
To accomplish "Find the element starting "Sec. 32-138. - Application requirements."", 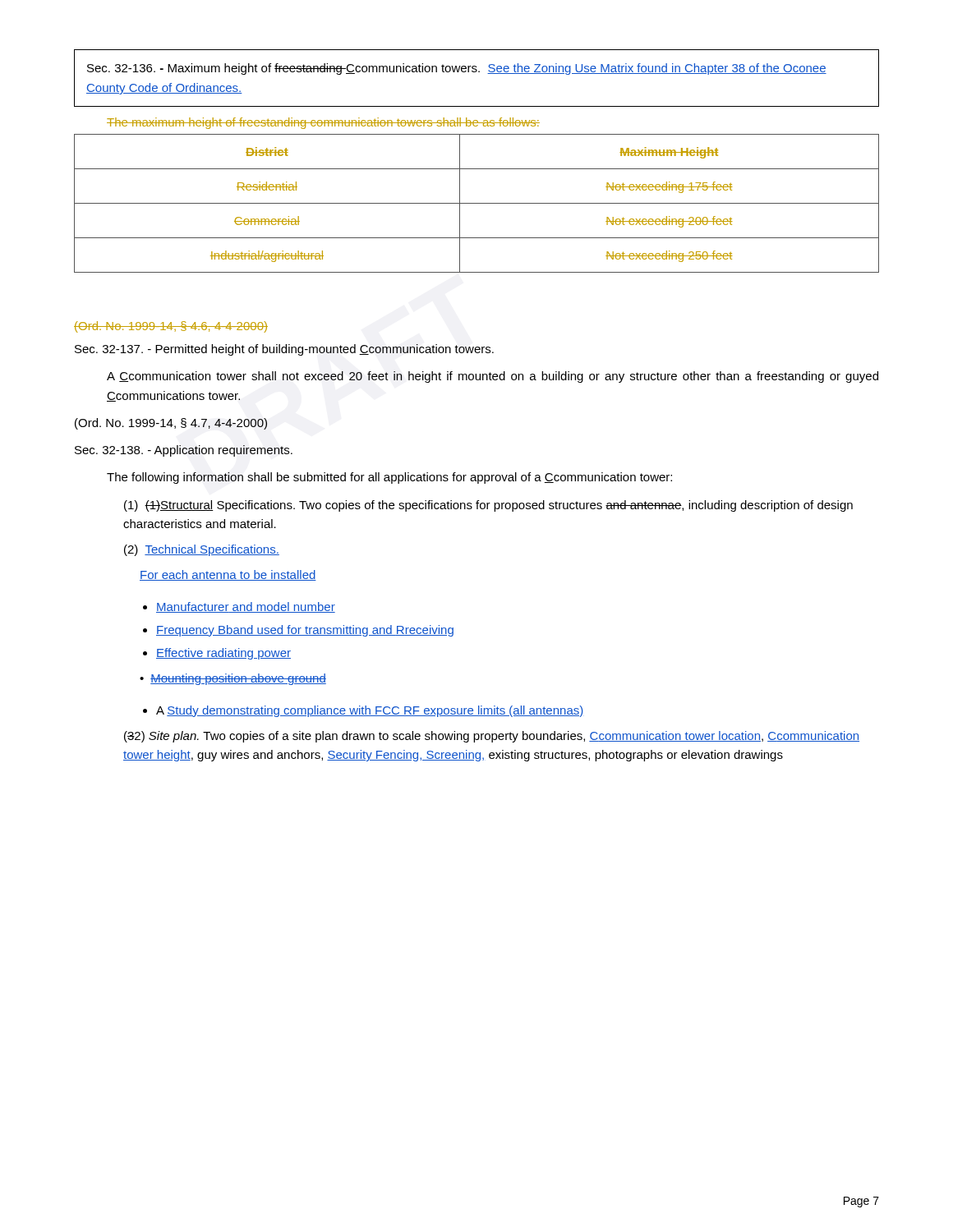I will tap(184, 450).
